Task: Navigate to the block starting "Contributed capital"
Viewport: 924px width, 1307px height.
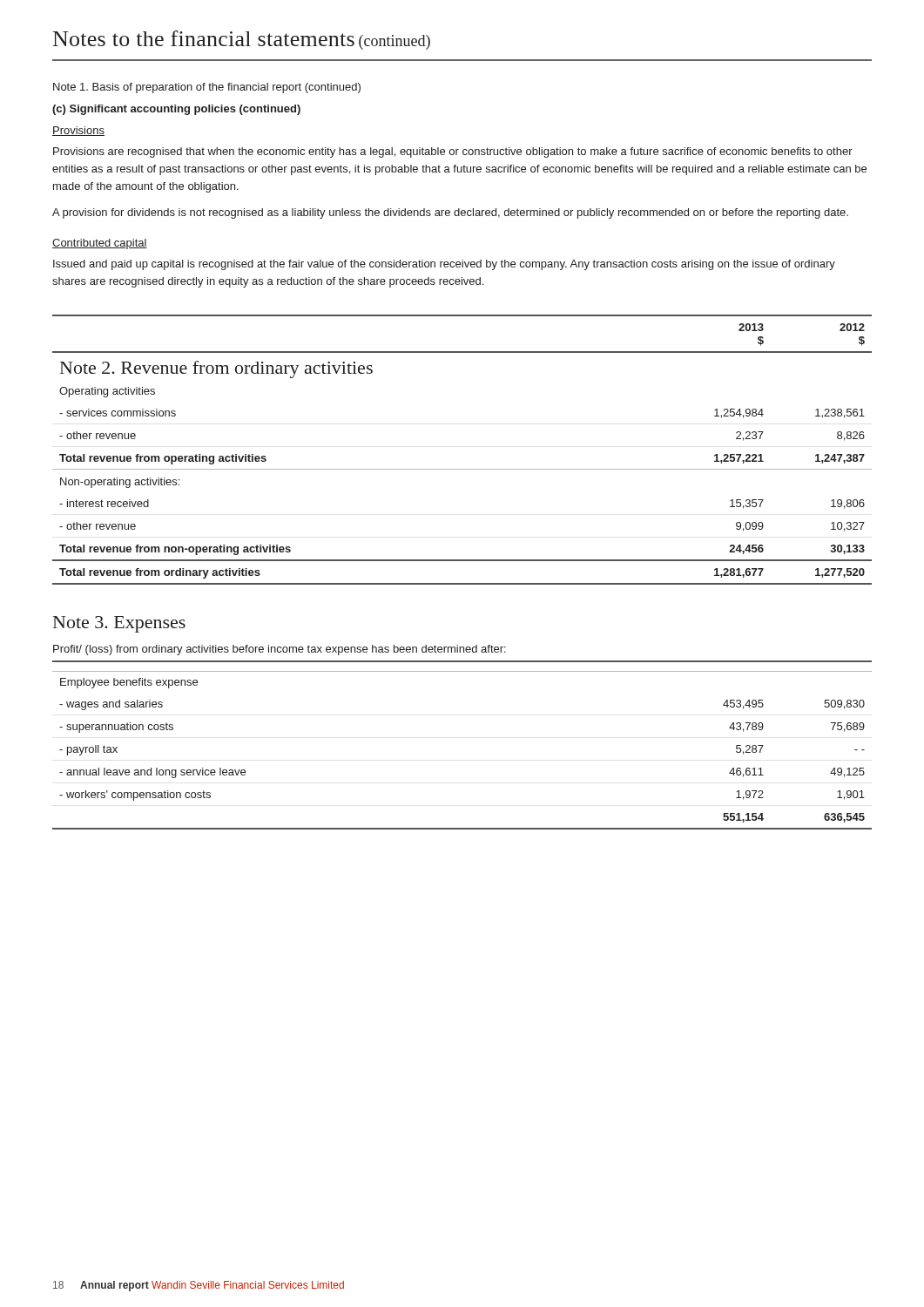Action: pos(99,242)
